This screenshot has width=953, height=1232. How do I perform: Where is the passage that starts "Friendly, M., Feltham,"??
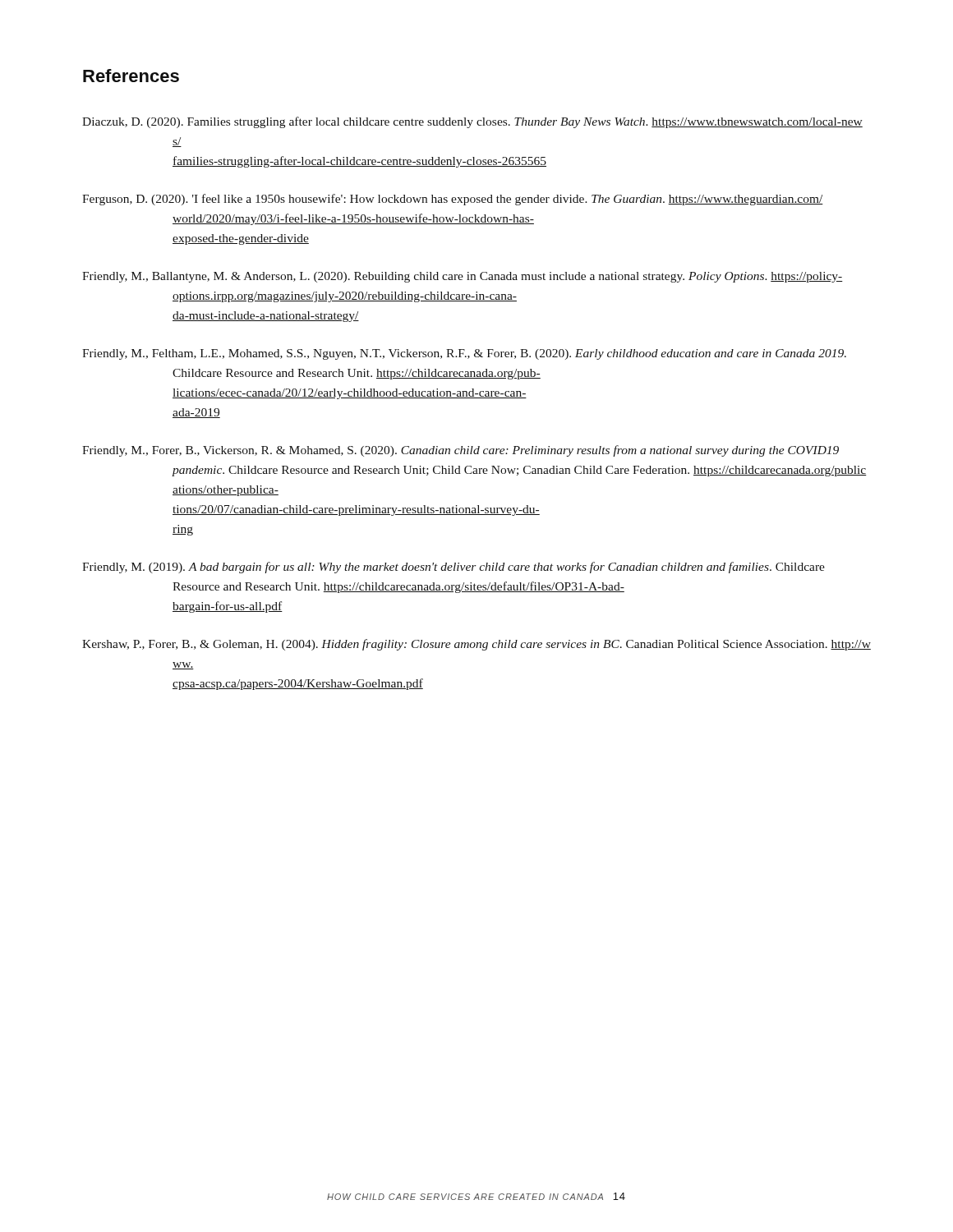click(x=465, y=382)
